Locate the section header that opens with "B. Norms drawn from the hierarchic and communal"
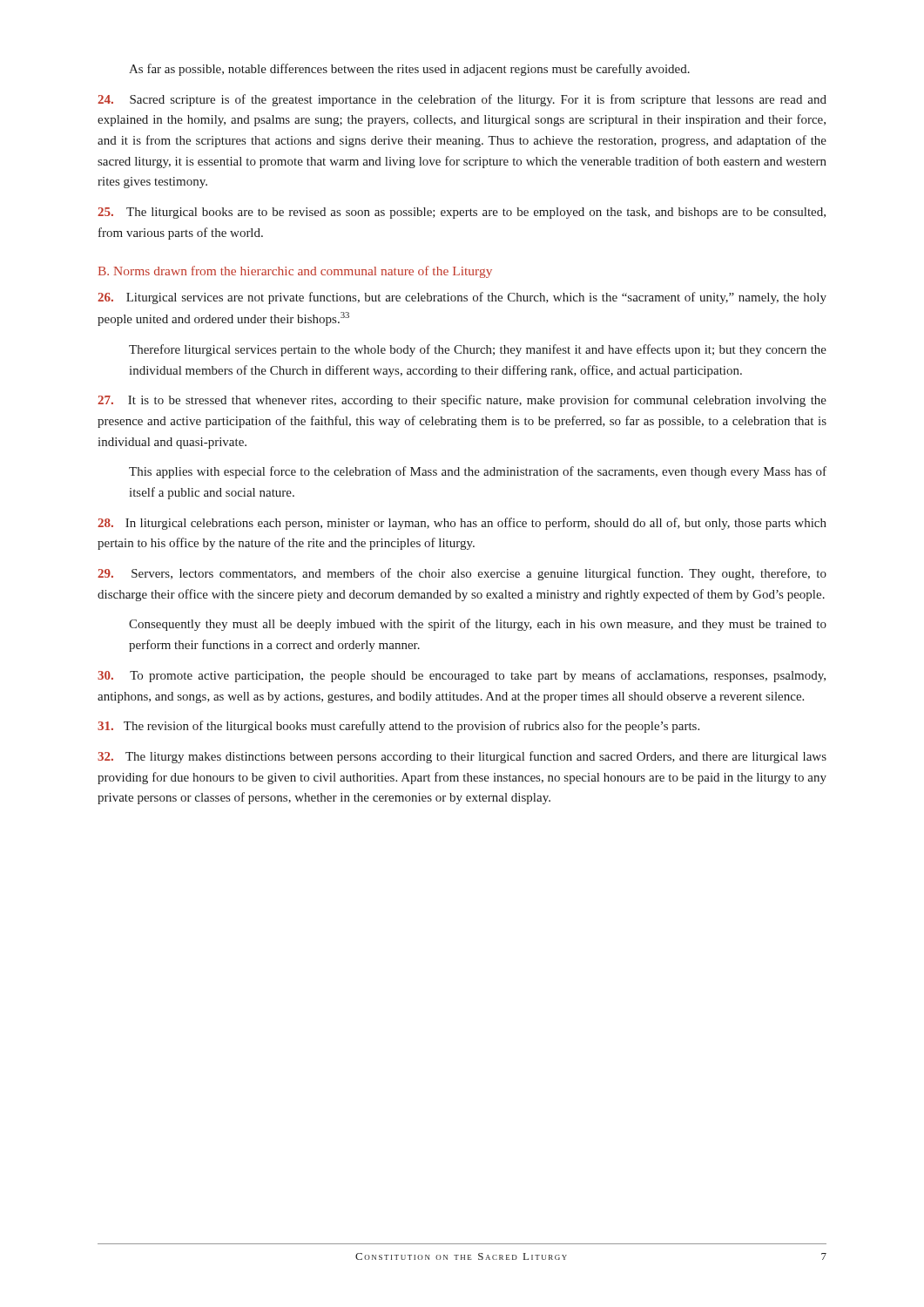This screenshot has height=1307, width=924. [x=295, y=270]
